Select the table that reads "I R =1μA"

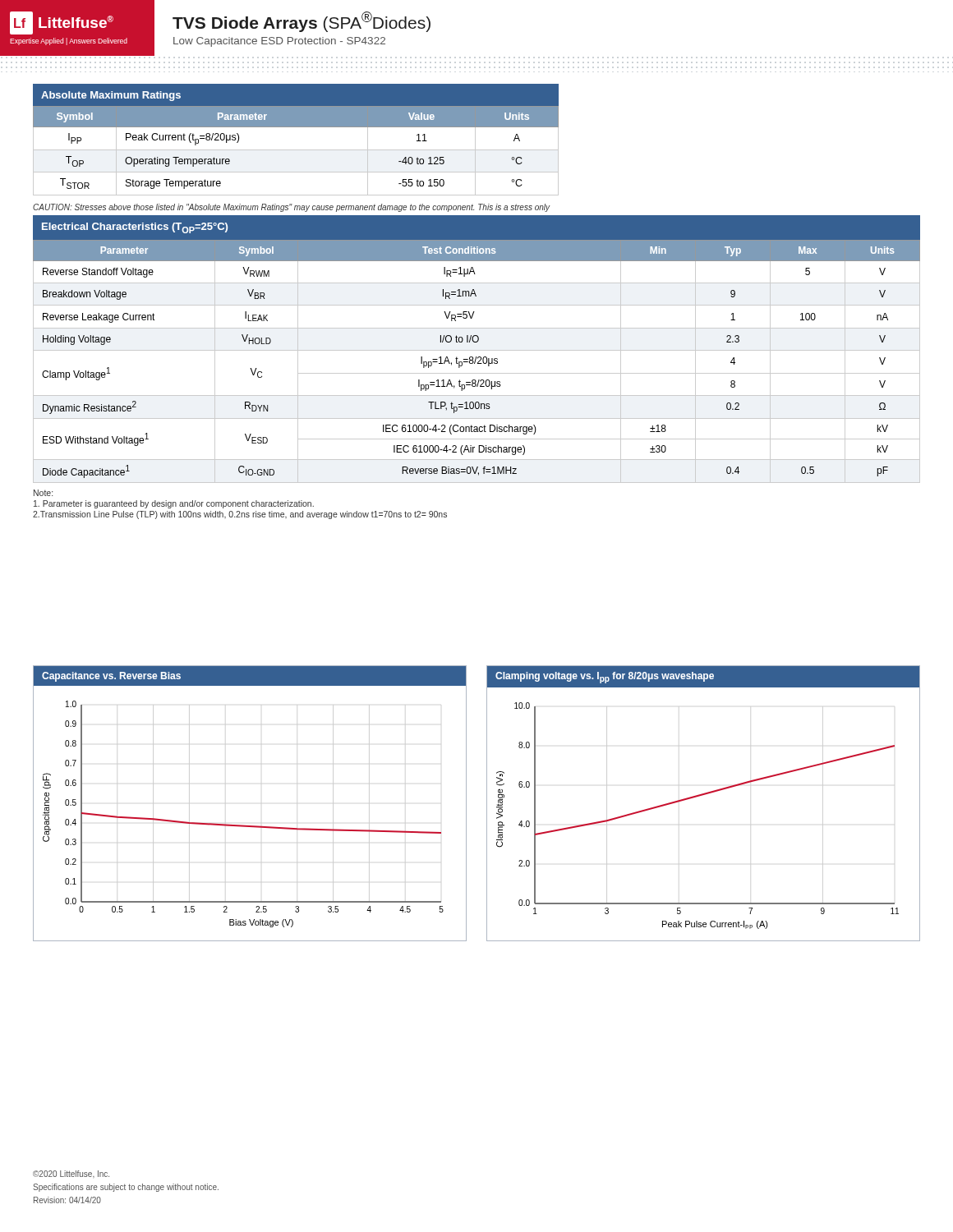click(x=476, y=361)
